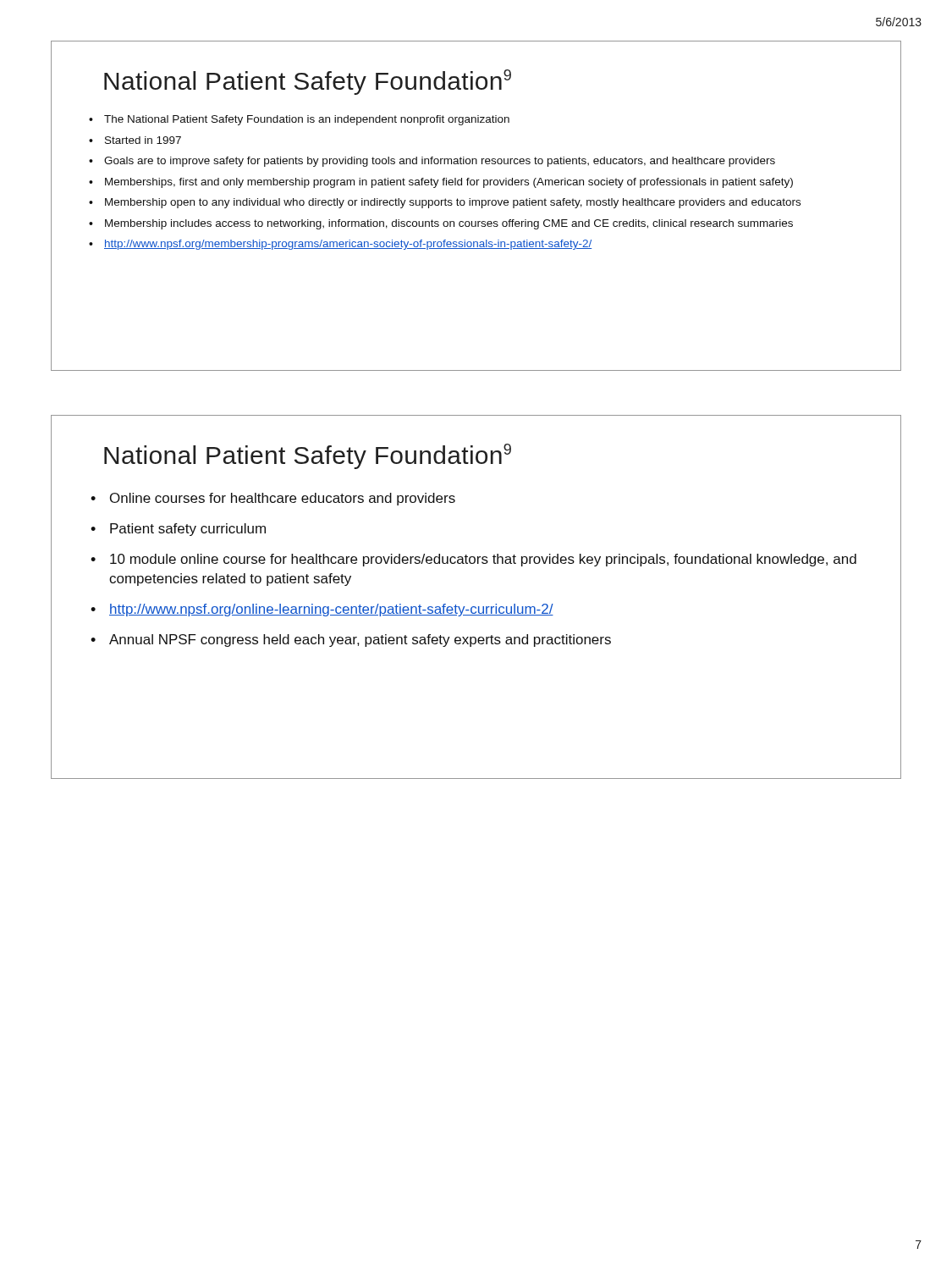Click on the list item that reads "Online courses for healthcare educators and providers"
The width and height of the screenshot is (952, 1270).
pyautogui.click(x=282, y=498)
